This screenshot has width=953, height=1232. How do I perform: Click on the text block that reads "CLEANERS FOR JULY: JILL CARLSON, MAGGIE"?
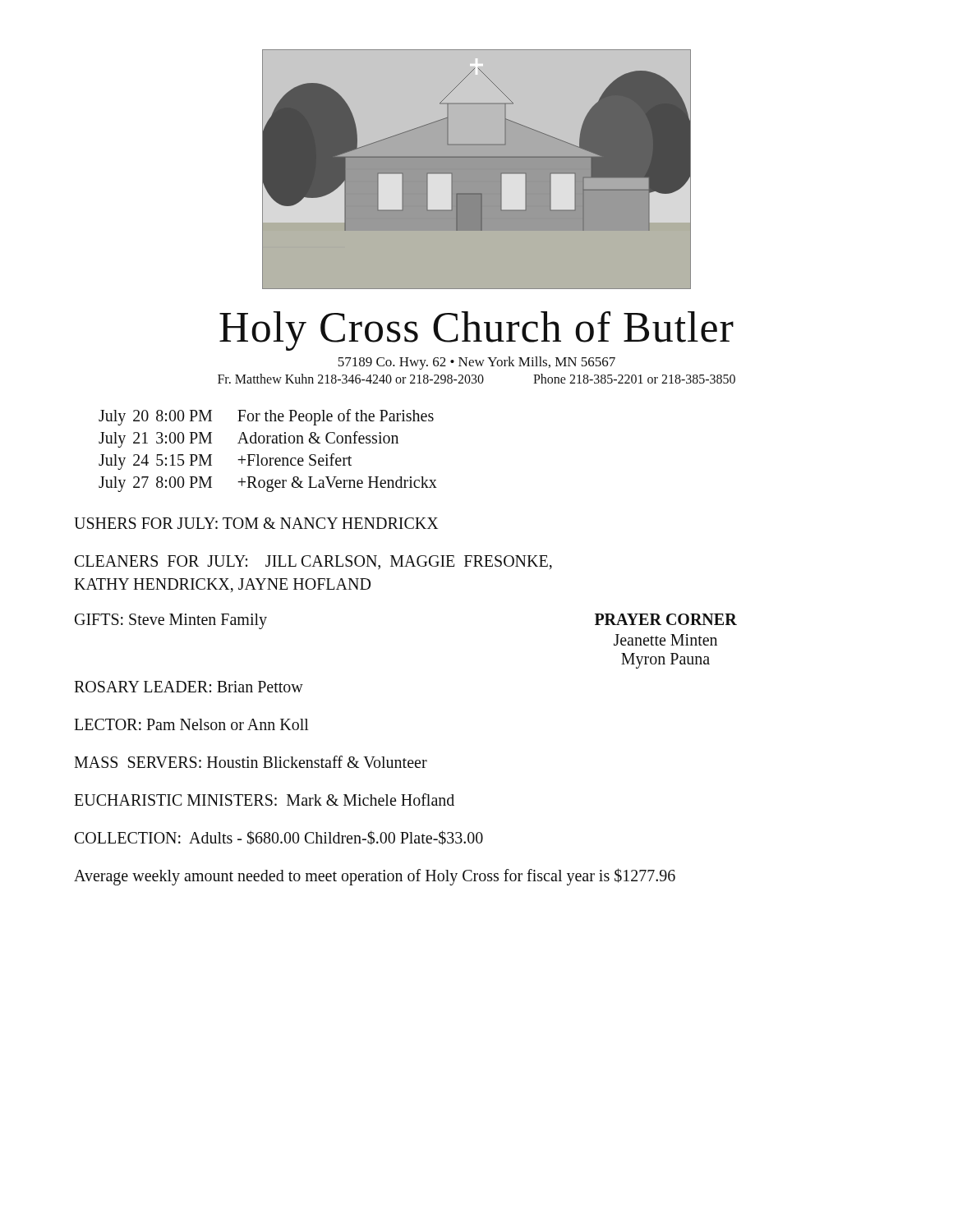313,573
